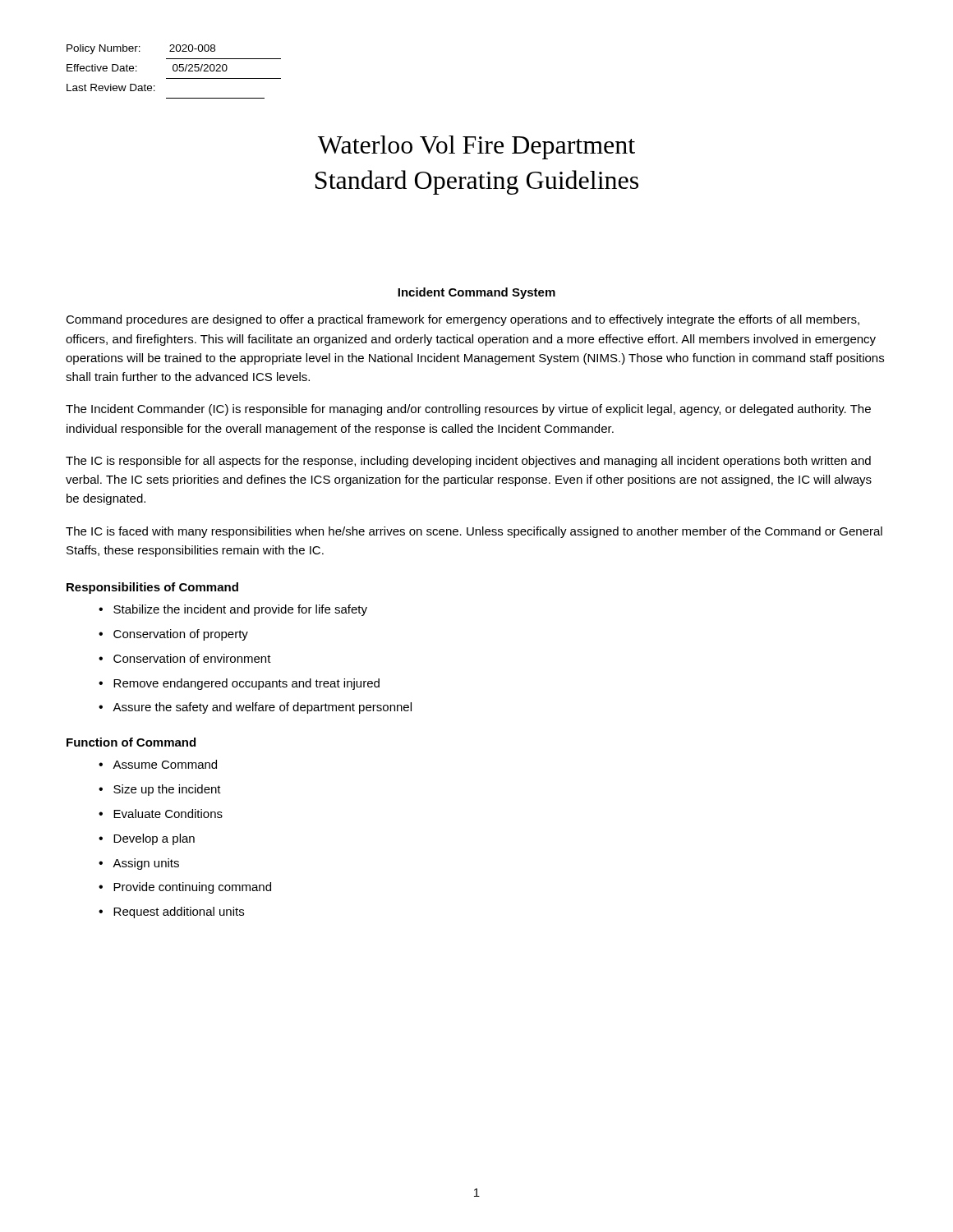Find "Size up the incident" on this page

tap(167, 789)
